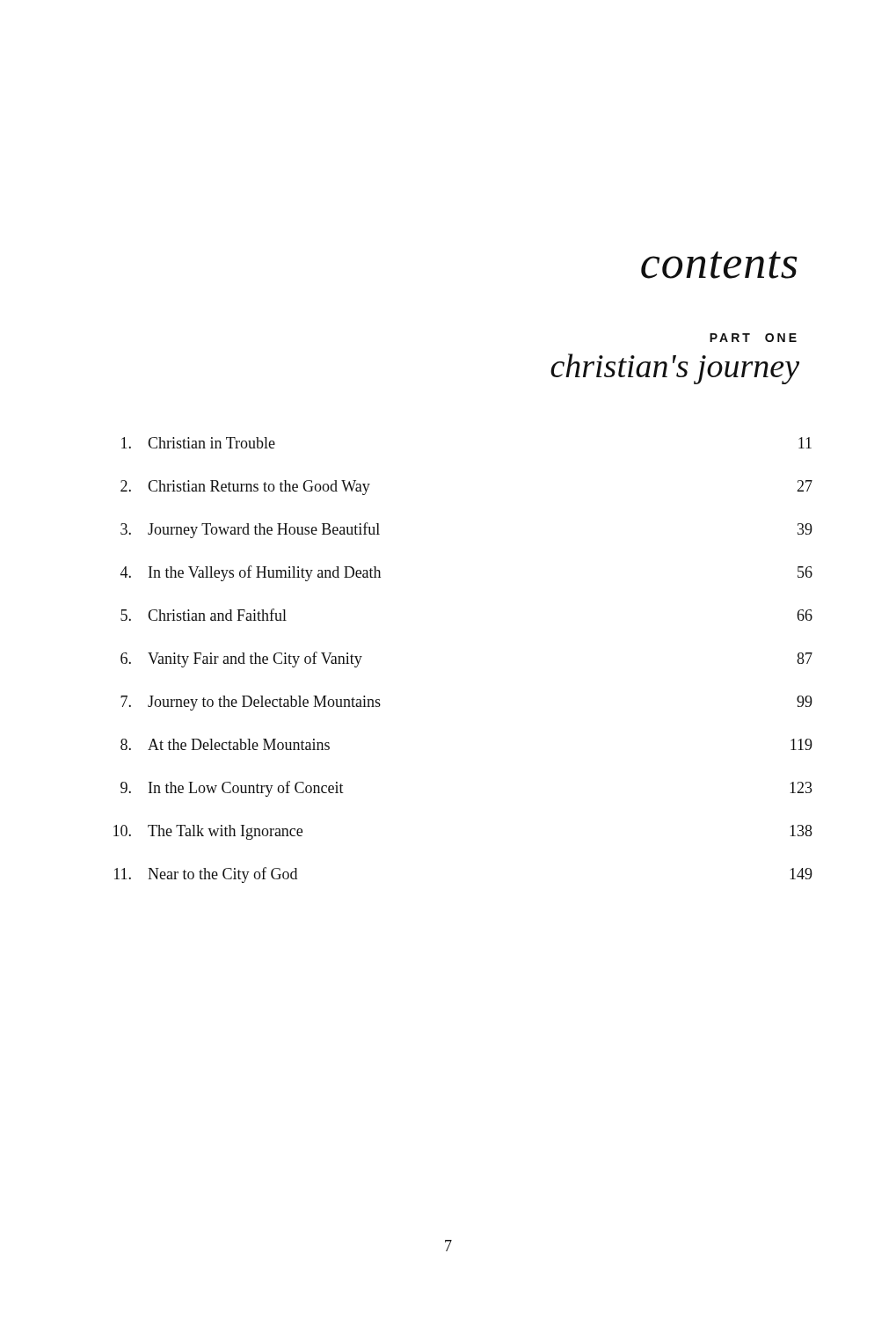The width and height of the screenshot is (896, 1319).
Task: Locate the text starting "6. Vanity Fair and"
Action: (x=255, y=659)
